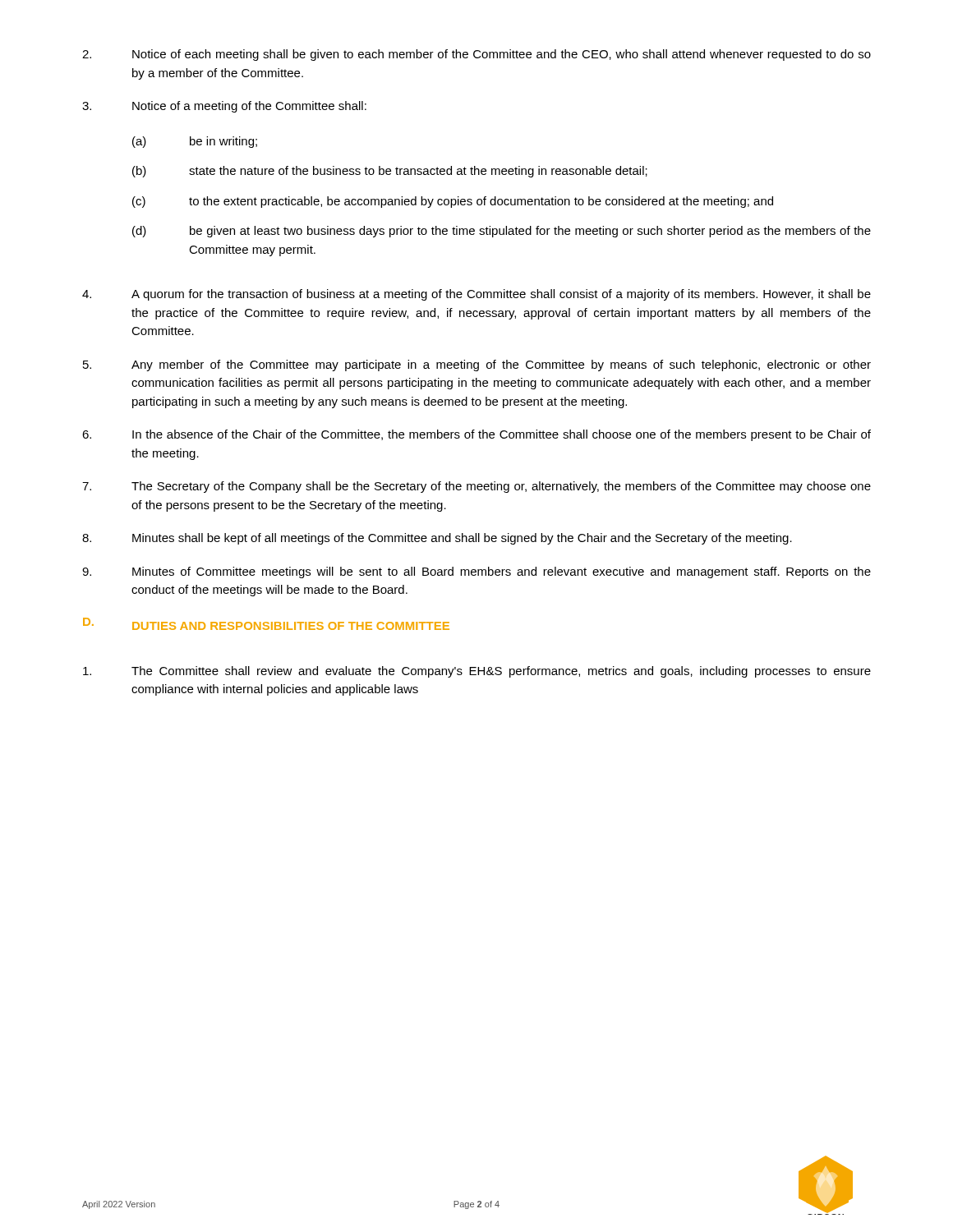This screenshot has width=953, height=1232.
Task: Click on the list item that reads "2. Notice of each"
Action: (476, 64)
